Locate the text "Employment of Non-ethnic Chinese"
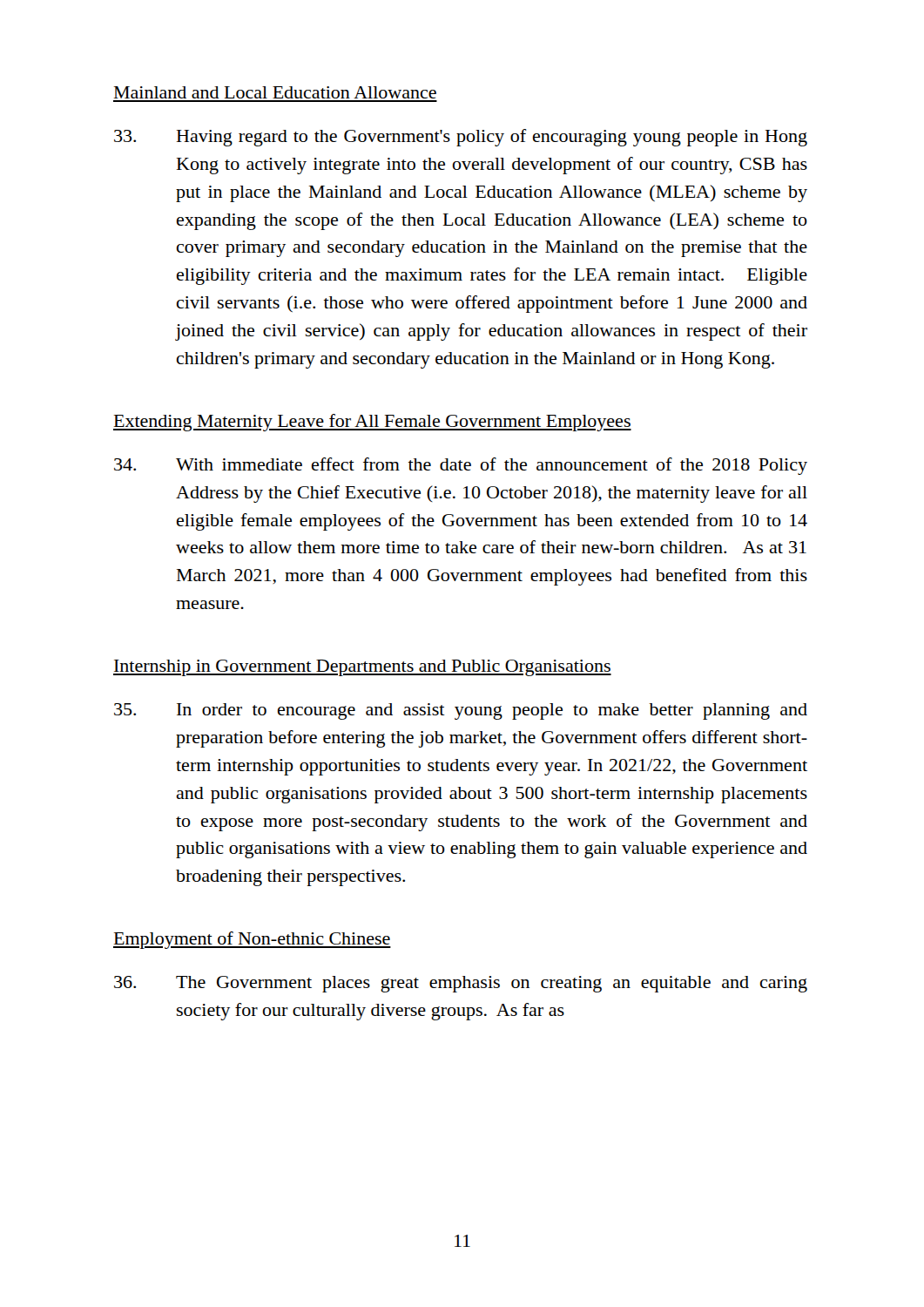Screen dimensions: 1307x924 click(252, 938)
